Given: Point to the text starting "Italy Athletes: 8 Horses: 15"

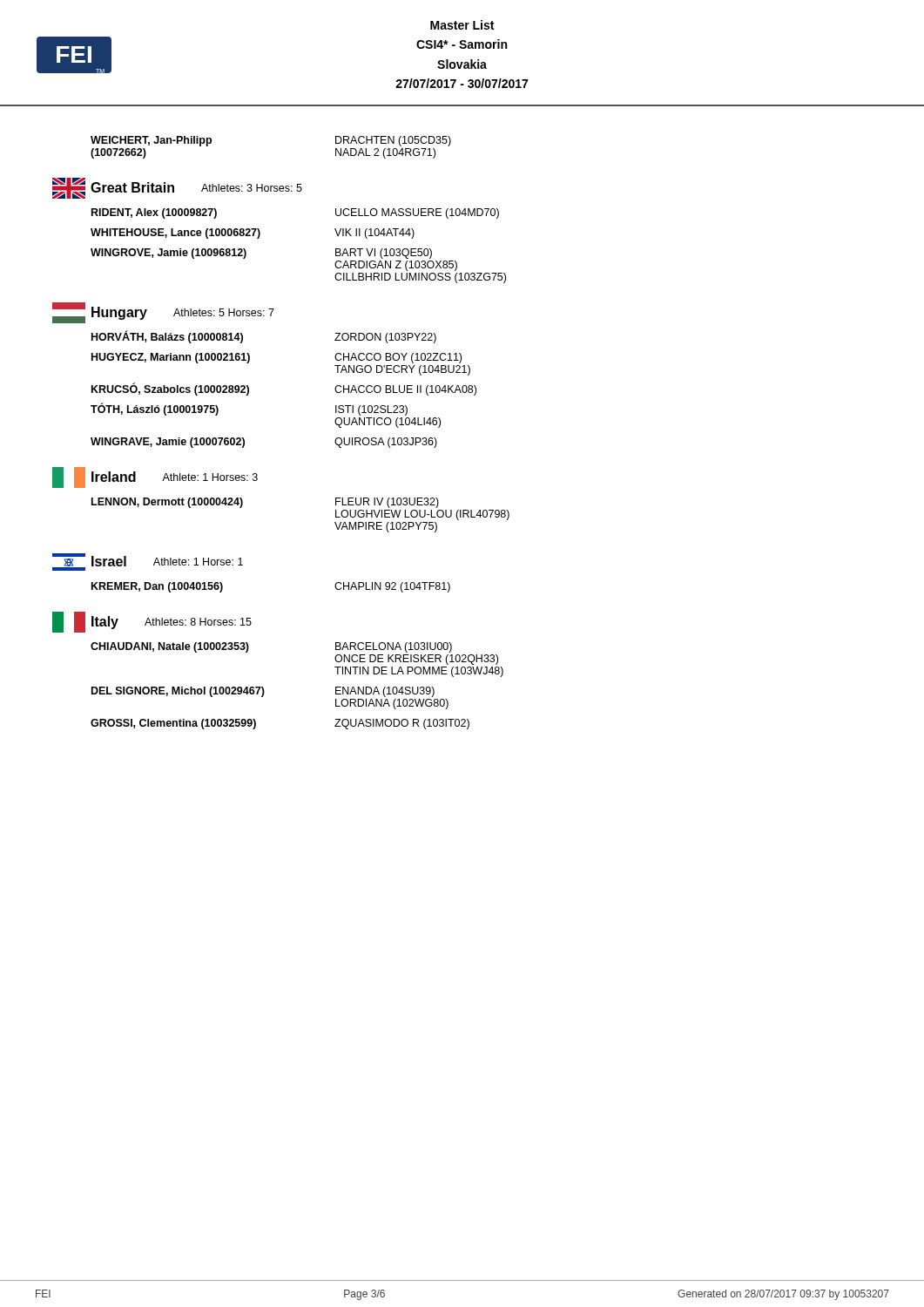Looking at the screenshot, I should point(152,622).
